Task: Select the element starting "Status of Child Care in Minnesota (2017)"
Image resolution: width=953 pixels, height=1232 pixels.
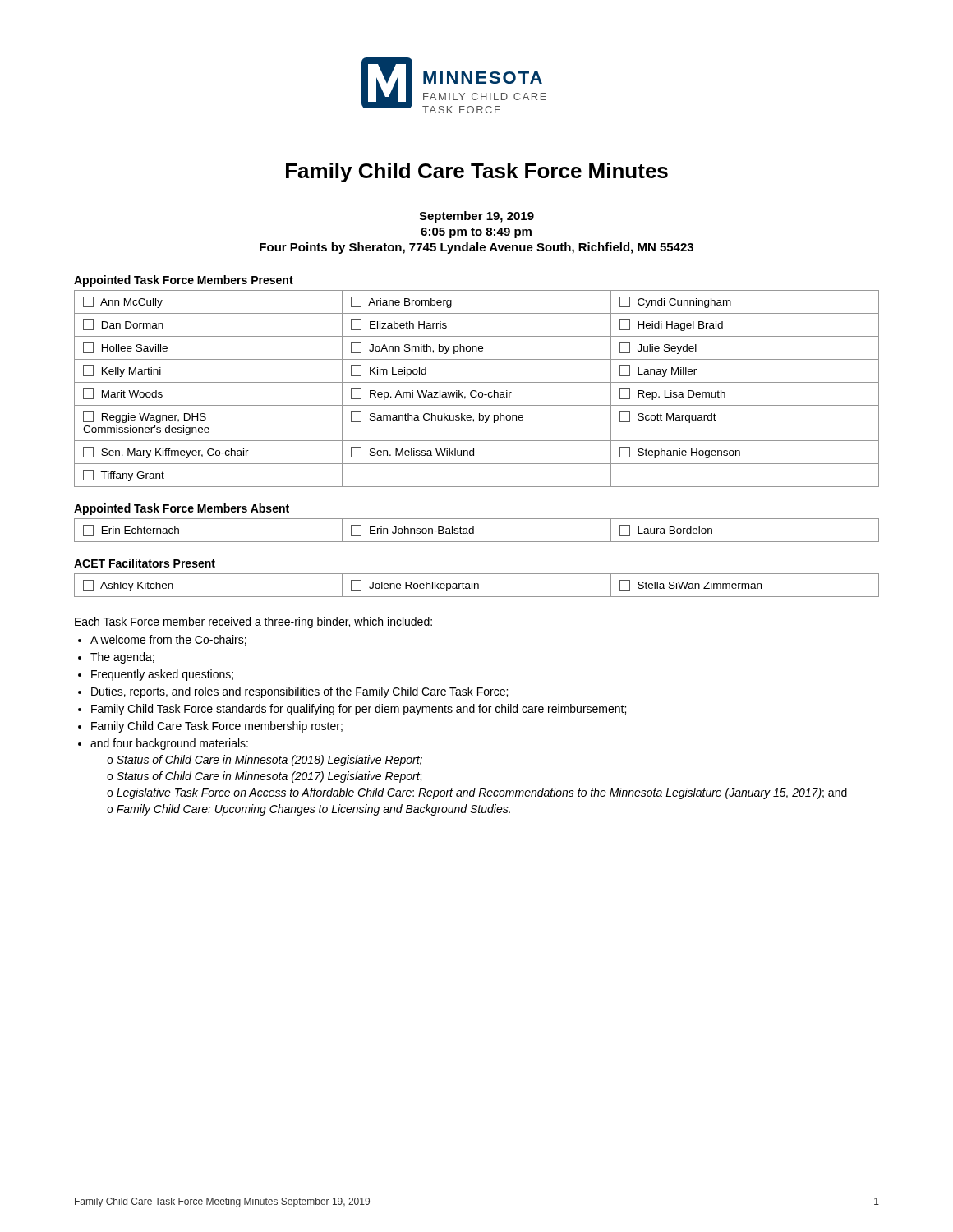Action: (x=270, y=776)
